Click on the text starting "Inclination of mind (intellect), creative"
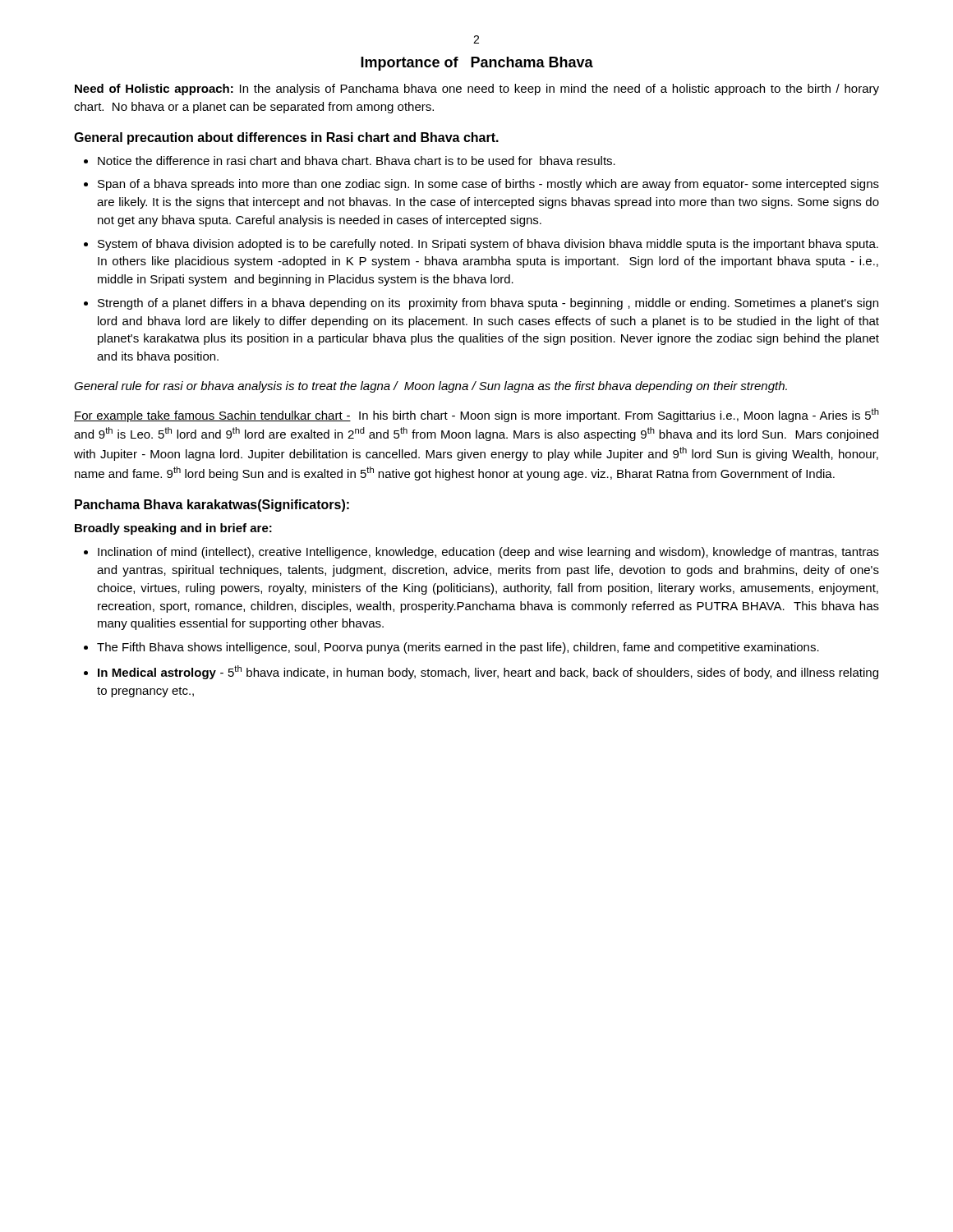Viewport: 953px width, 1232px height. (488, 587)
